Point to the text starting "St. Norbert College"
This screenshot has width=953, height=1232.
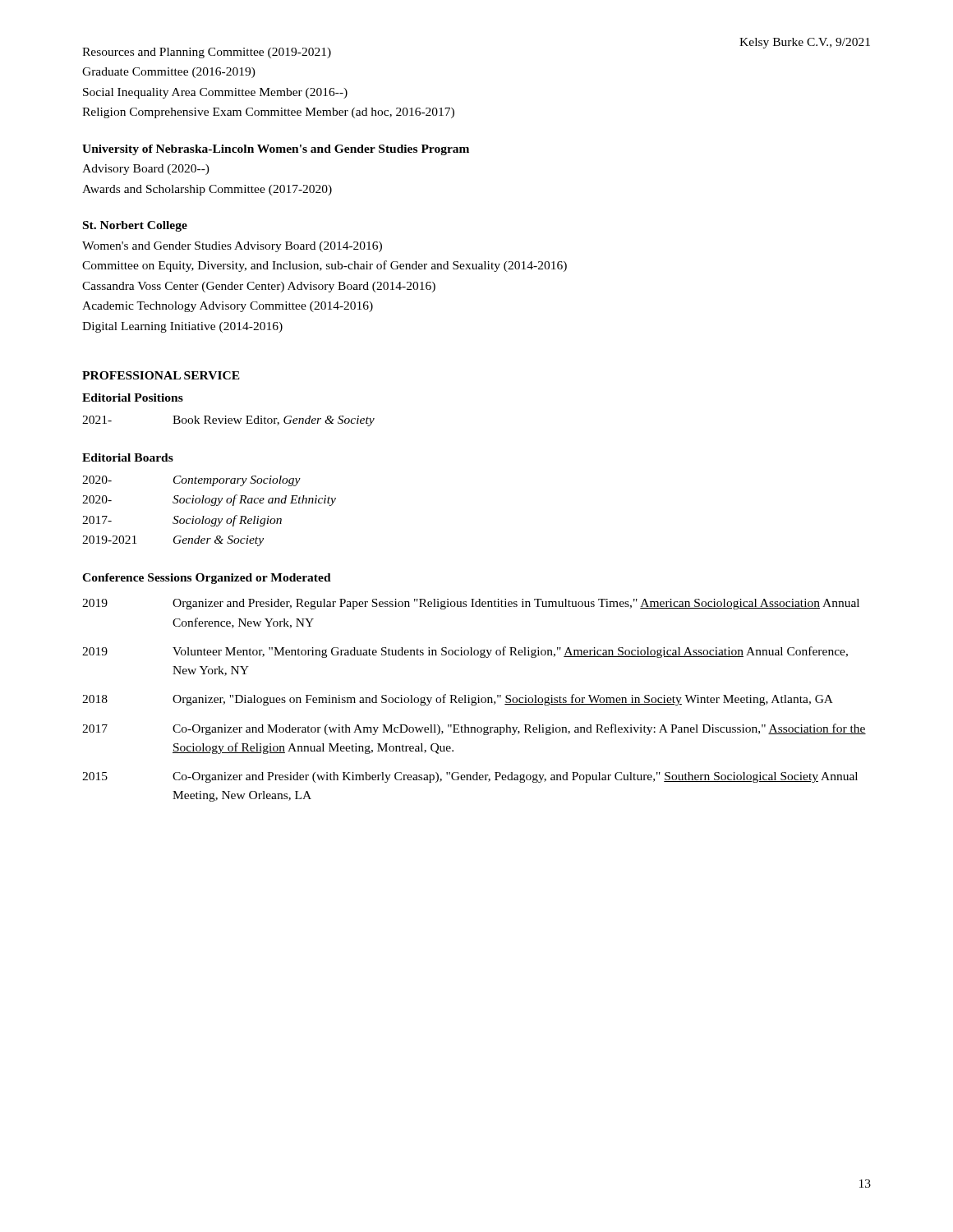(135, 225)
